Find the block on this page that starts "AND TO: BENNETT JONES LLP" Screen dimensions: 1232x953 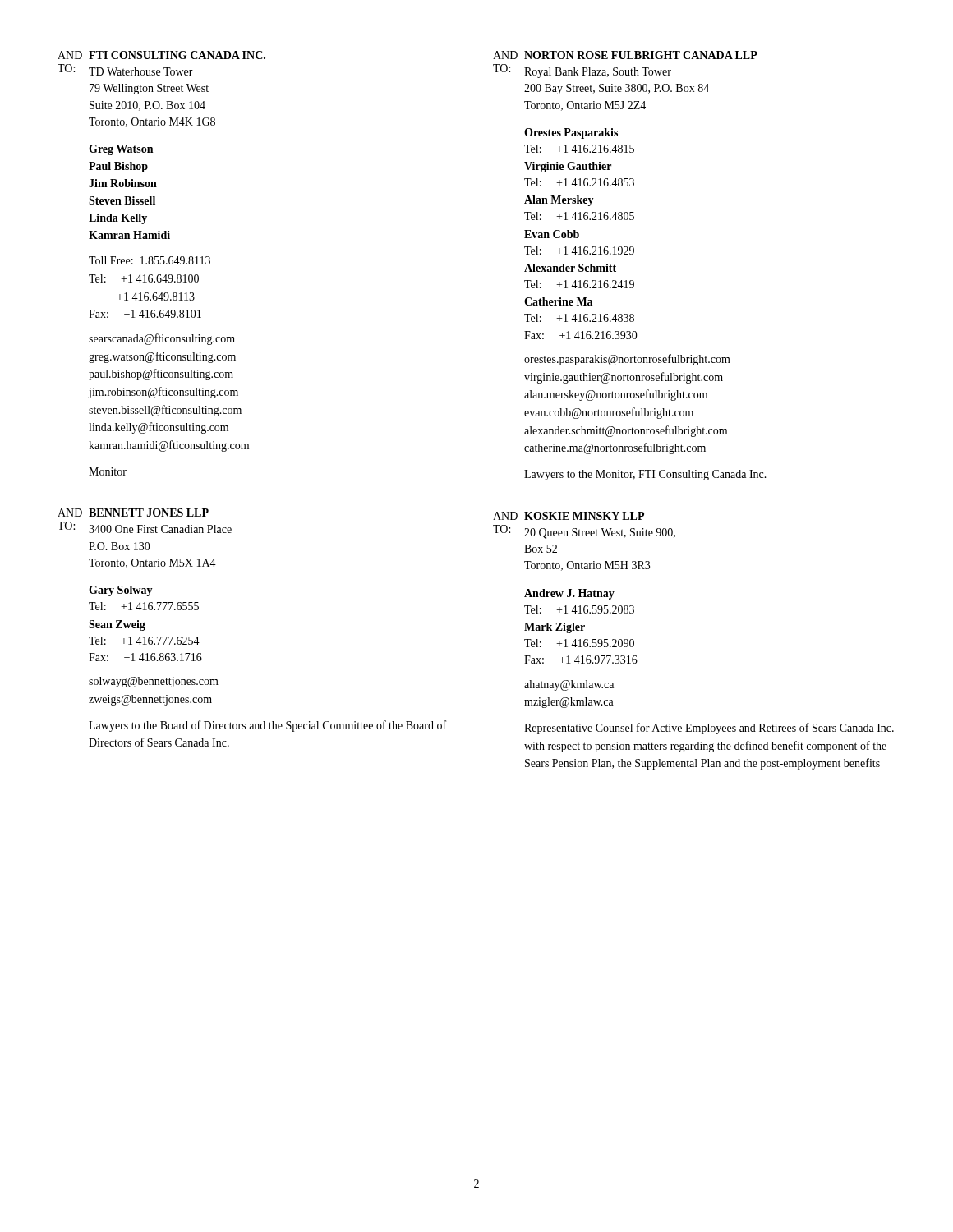pos(133,513)
